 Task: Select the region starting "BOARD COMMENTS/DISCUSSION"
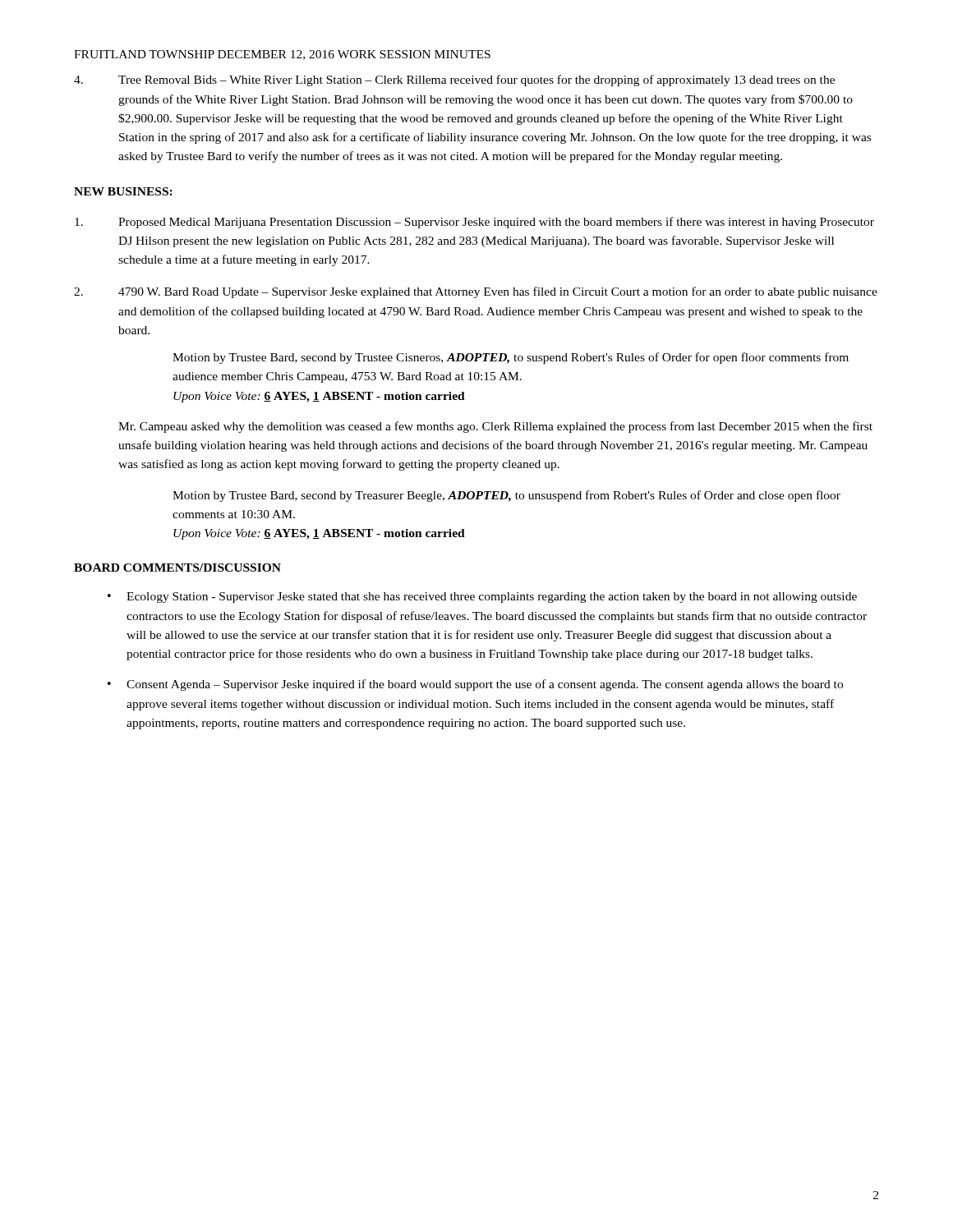177,567
